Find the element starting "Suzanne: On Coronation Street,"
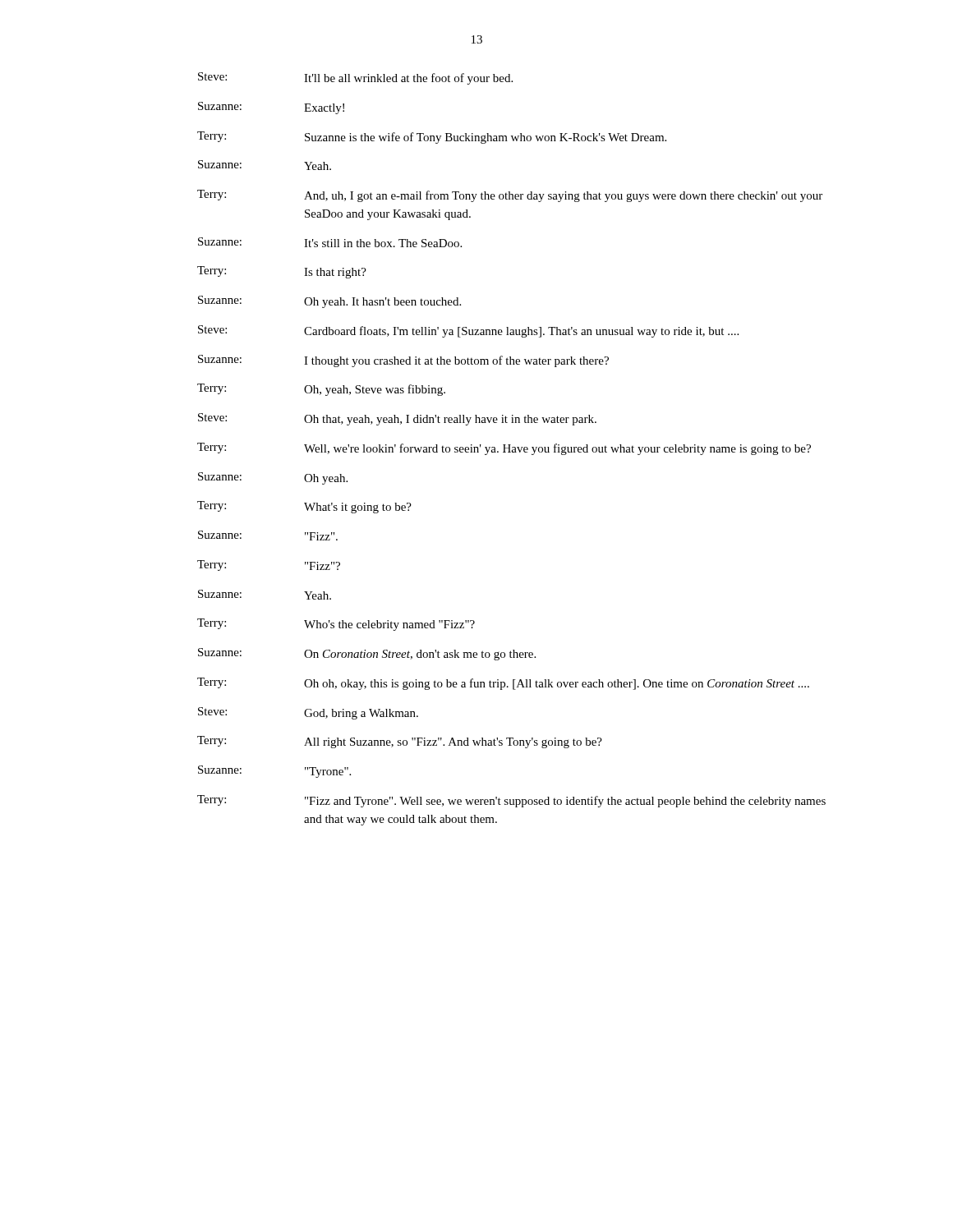Image resolution: width=953 pixels, height=1232 pixels. (518, 654)
